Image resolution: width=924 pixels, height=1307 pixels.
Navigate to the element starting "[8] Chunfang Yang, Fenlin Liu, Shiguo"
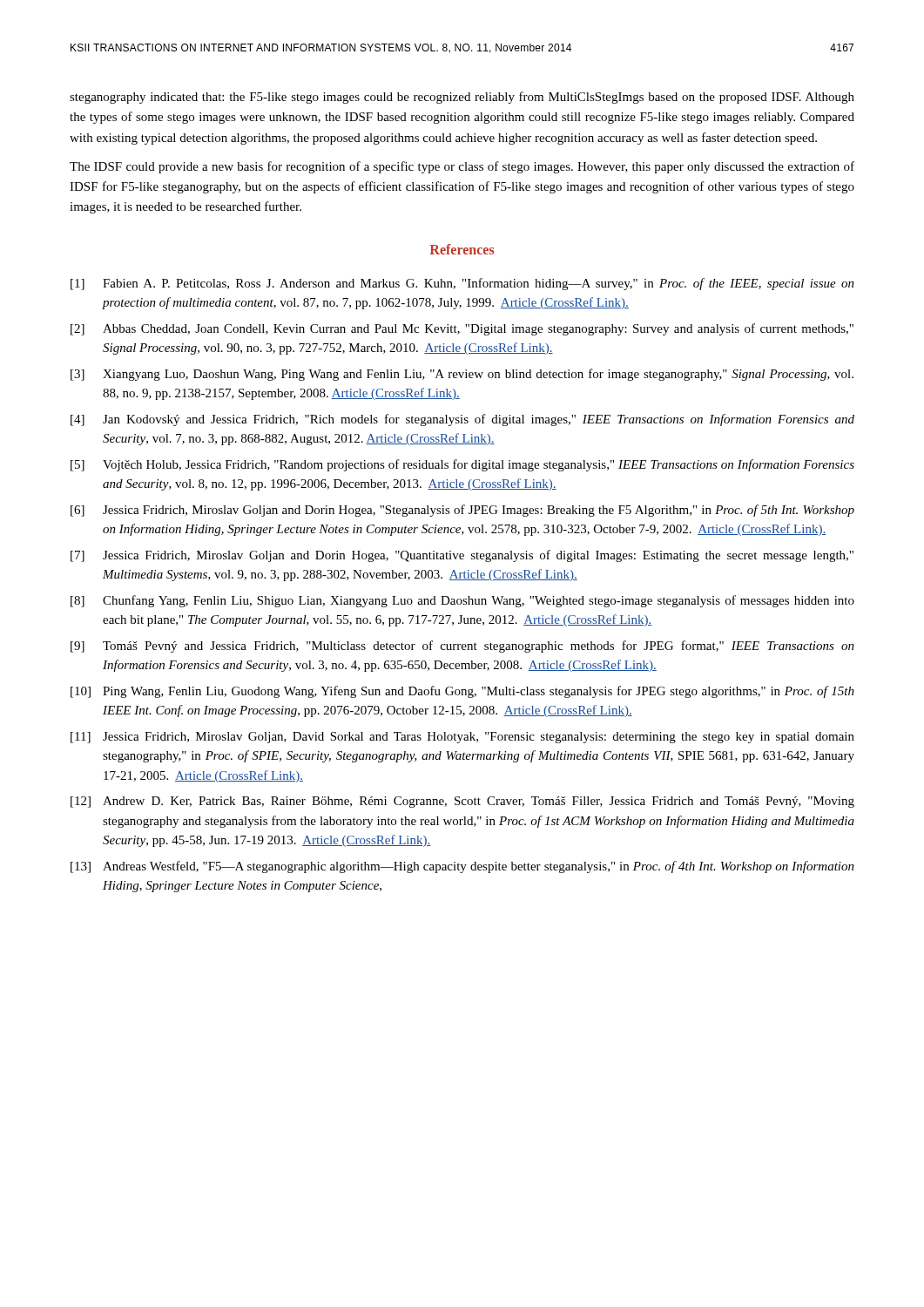462,610
